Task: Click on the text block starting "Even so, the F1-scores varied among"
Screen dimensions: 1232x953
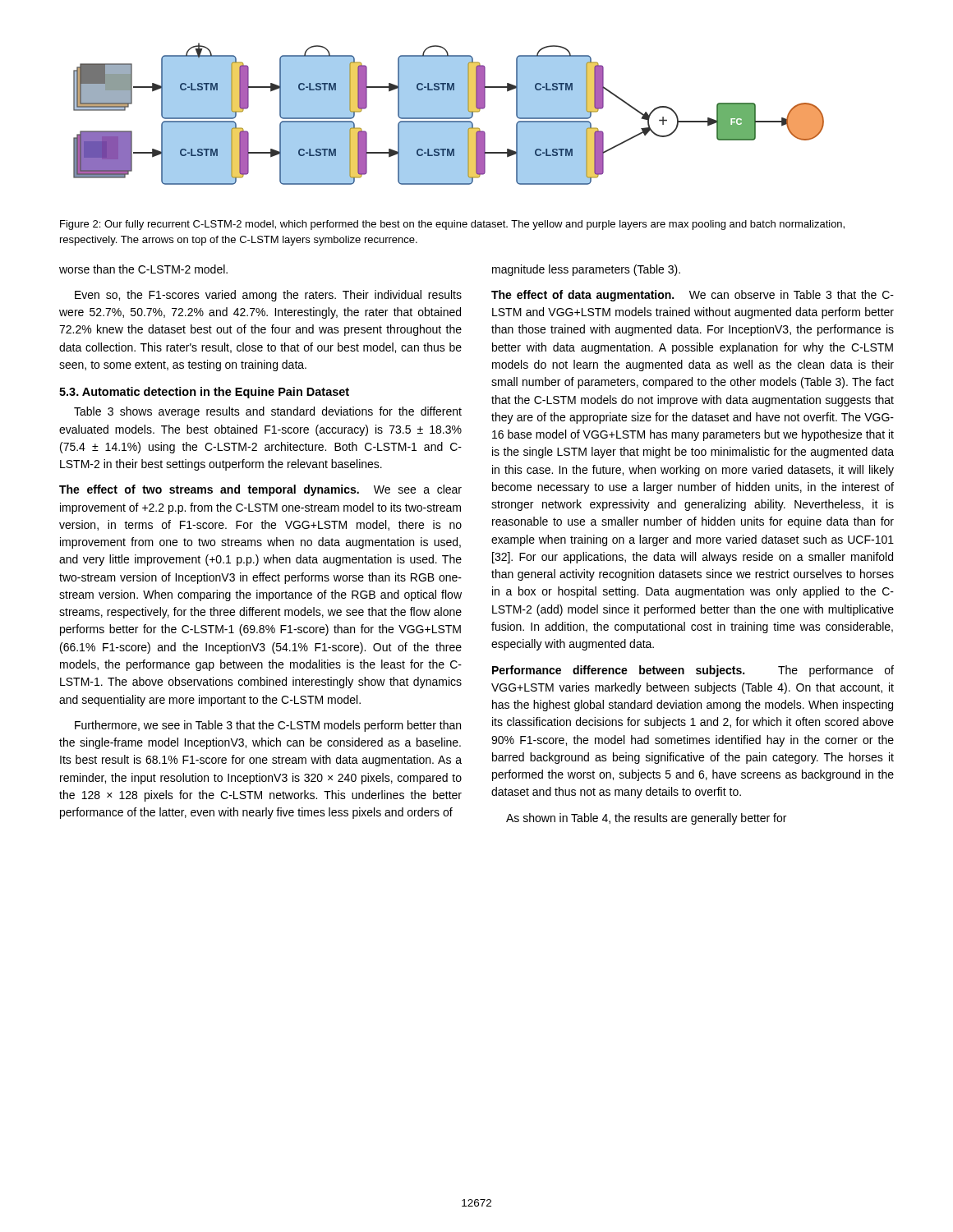Action: pyautogui.click(x=260, y=330)
